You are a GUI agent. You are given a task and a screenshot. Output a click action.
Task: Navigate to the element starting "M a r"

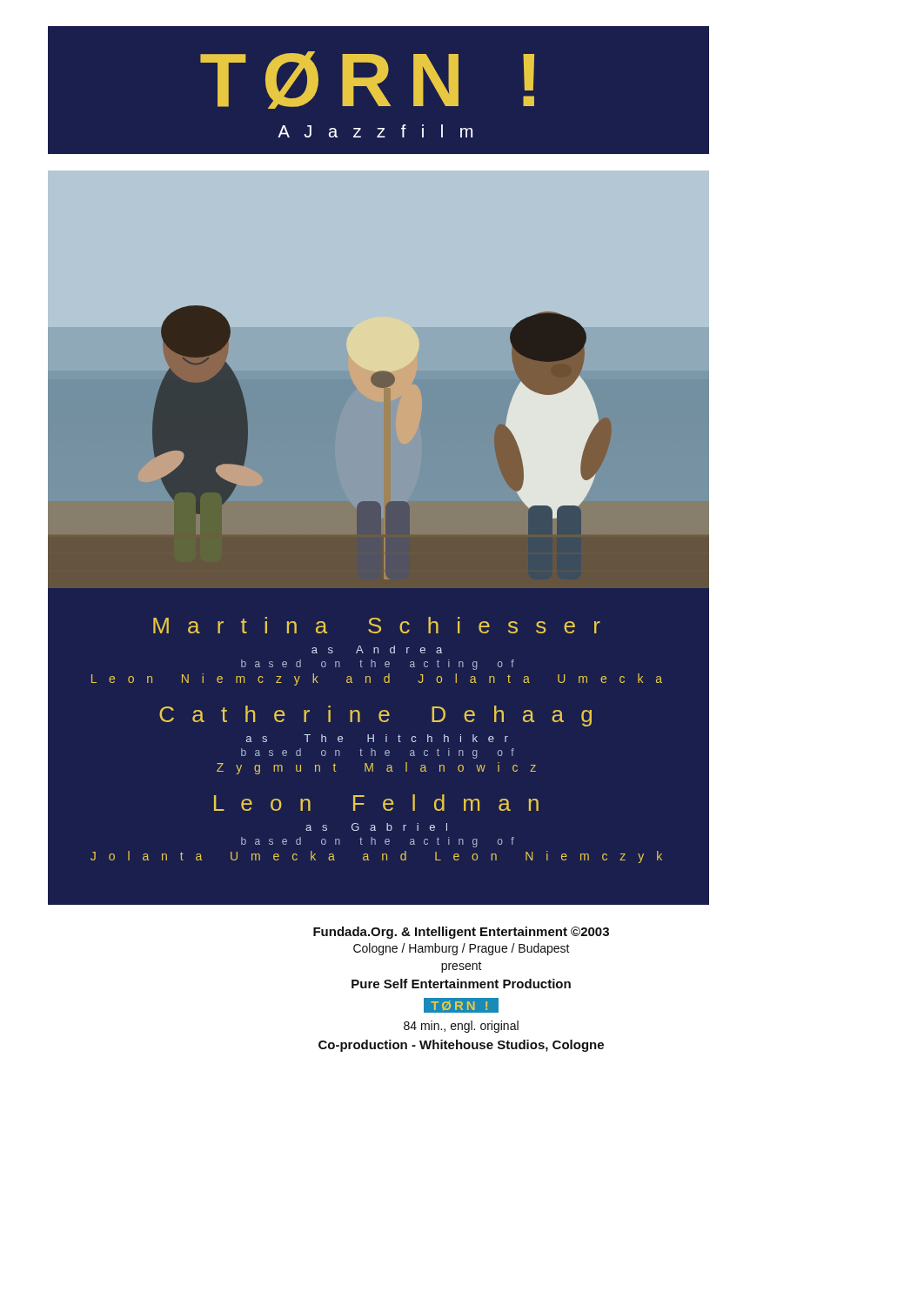pyautogui.click(x=378, y=738)
